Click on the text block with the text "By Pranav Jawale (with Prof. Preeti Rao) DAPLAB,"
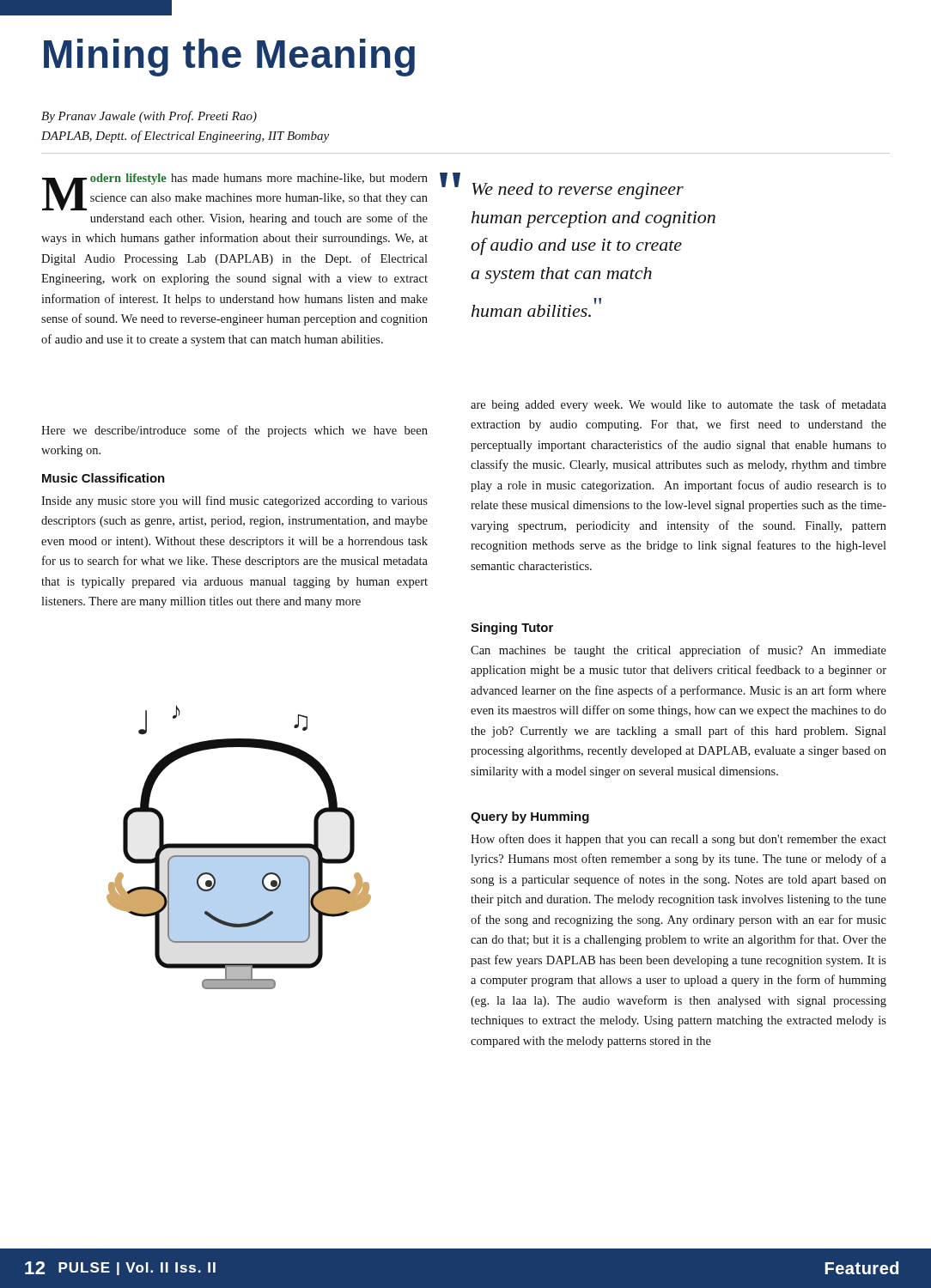931x1288 pixels. (185, 126)
